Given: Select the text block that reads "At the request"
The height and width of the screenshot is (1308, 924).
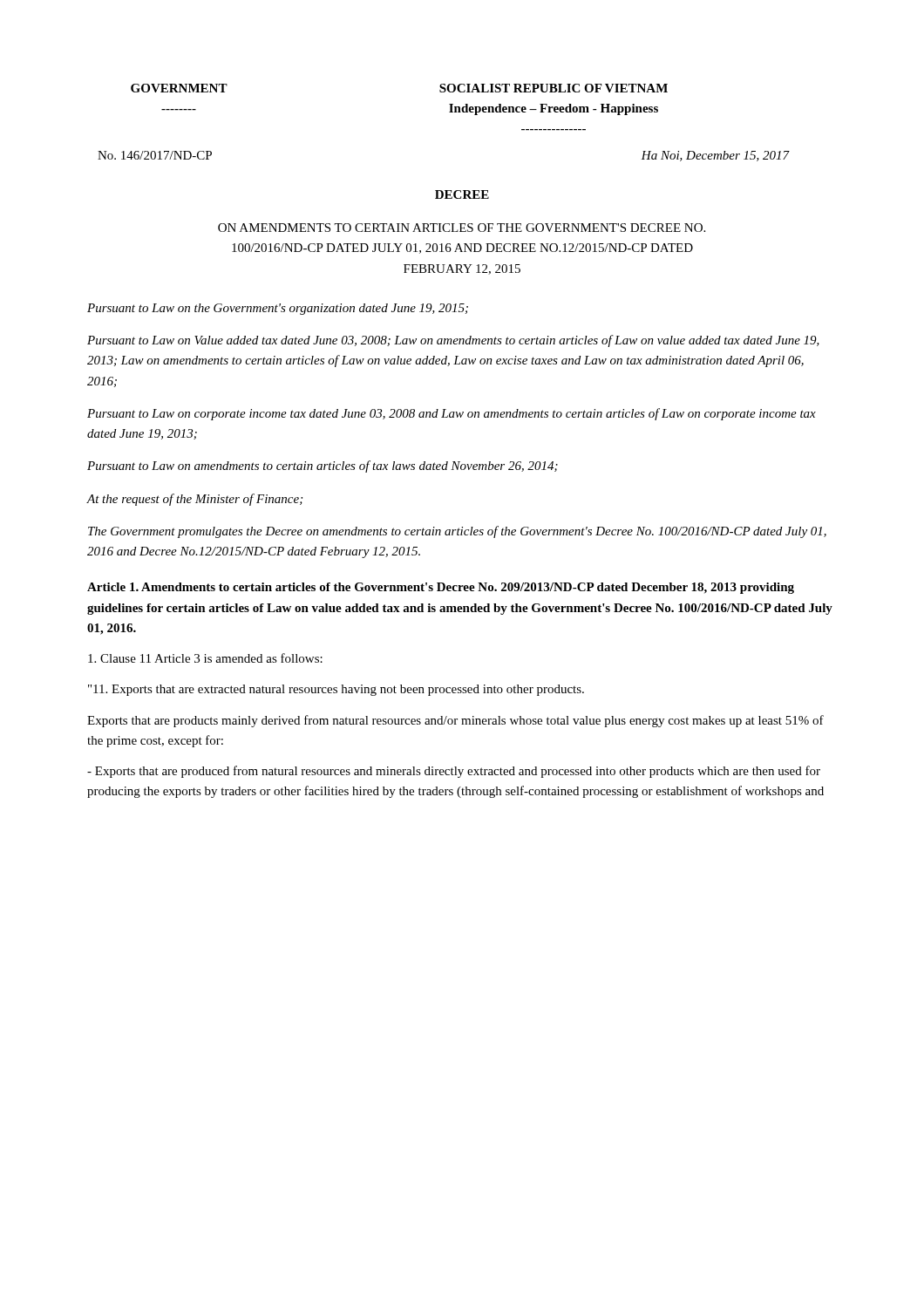Looking at the screenshot, I should tap(195, 498).
